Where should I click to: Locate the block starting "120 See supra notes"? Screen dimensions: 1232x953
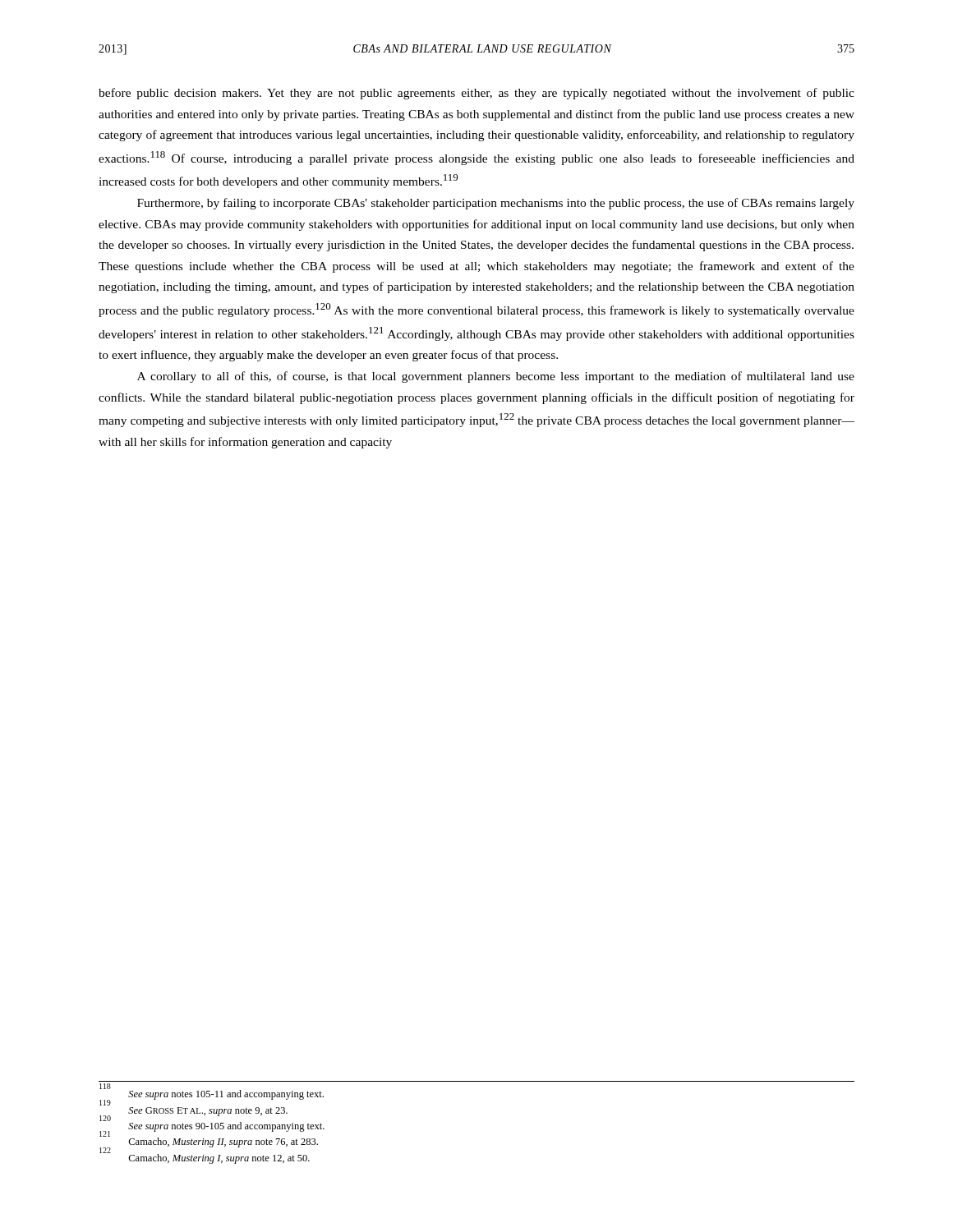coord(212,1125)
